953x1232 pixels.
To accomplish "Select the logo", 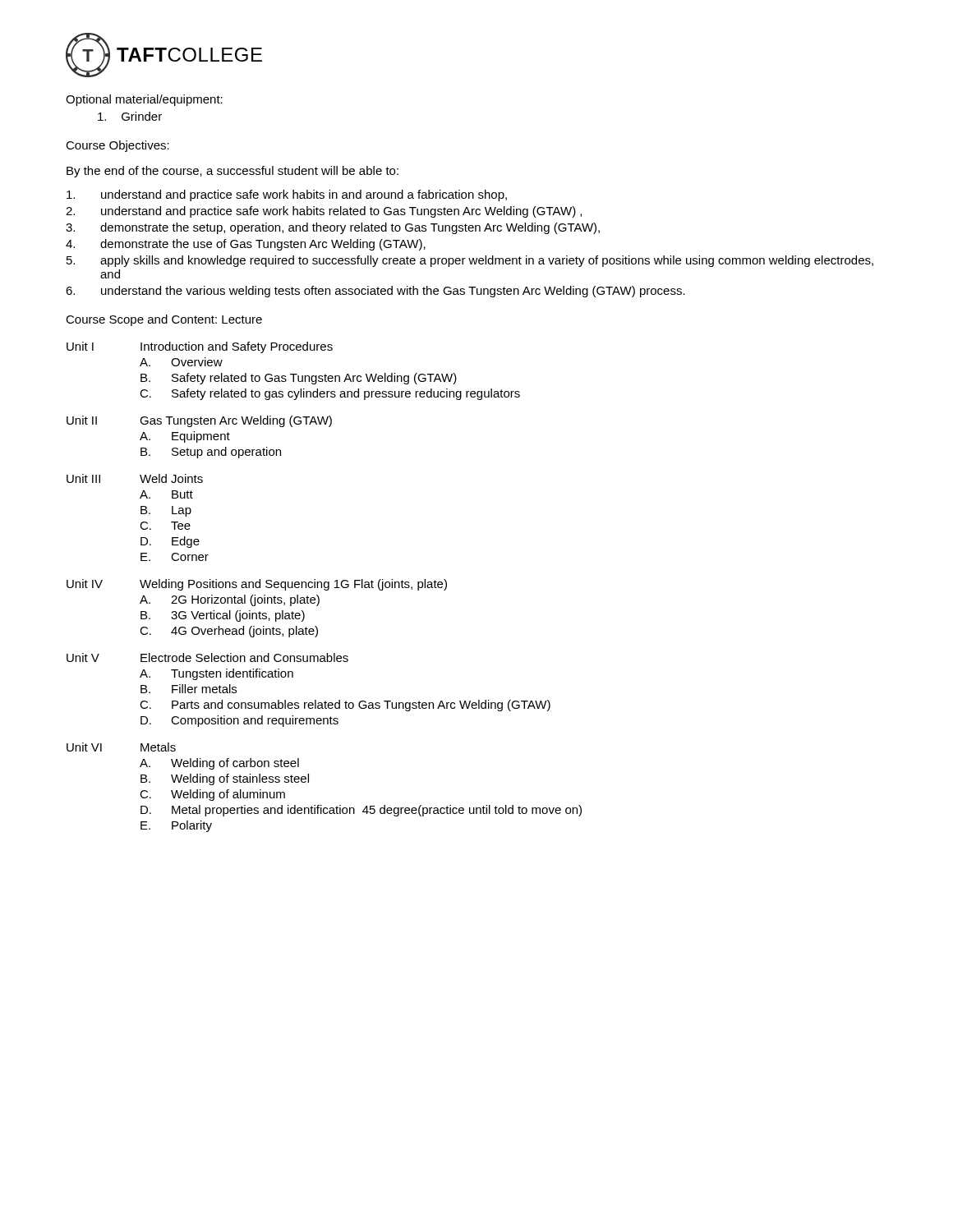I will [476, 55].
